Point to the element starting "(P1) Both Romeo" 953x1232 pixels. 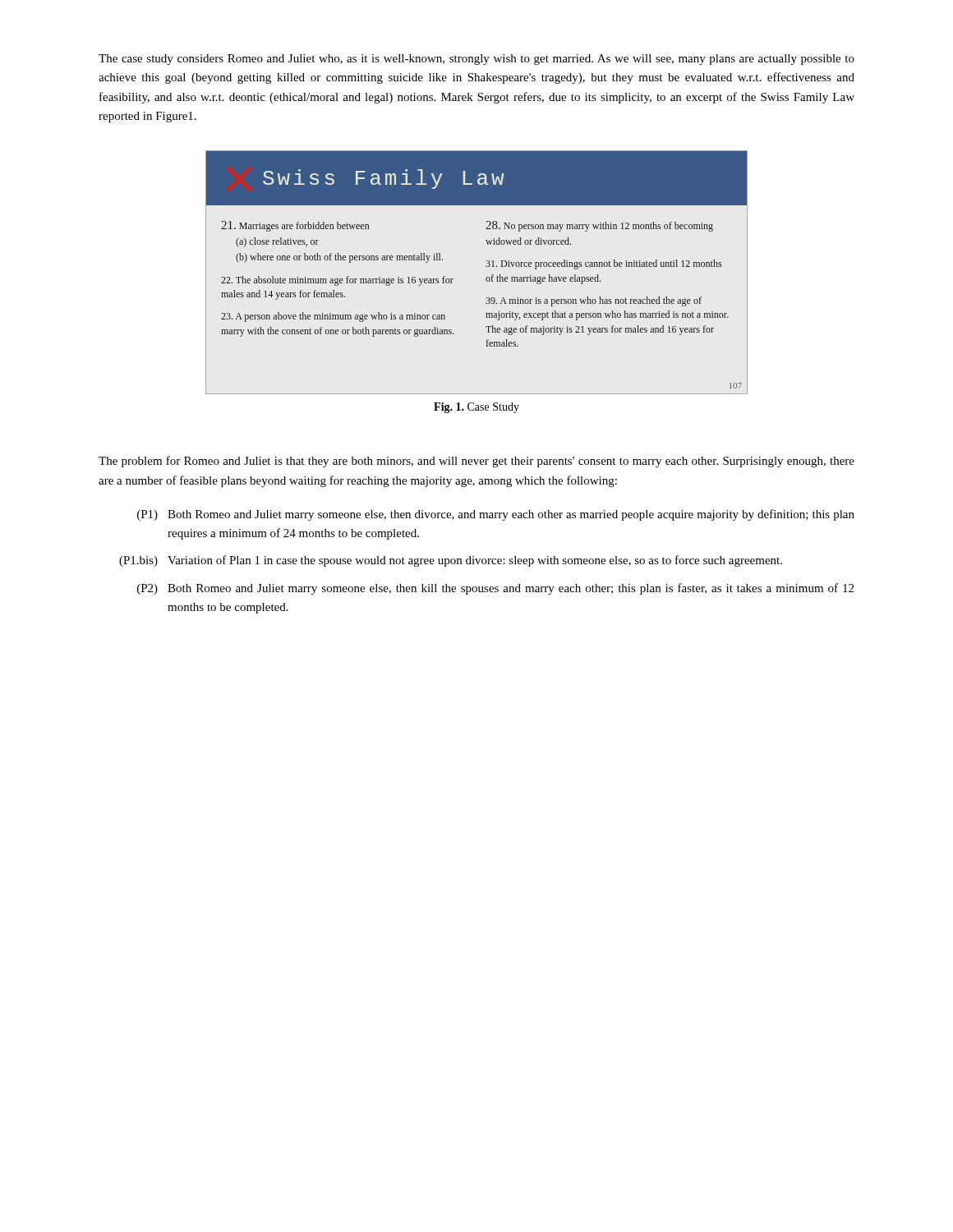click(x=476, y=524)
